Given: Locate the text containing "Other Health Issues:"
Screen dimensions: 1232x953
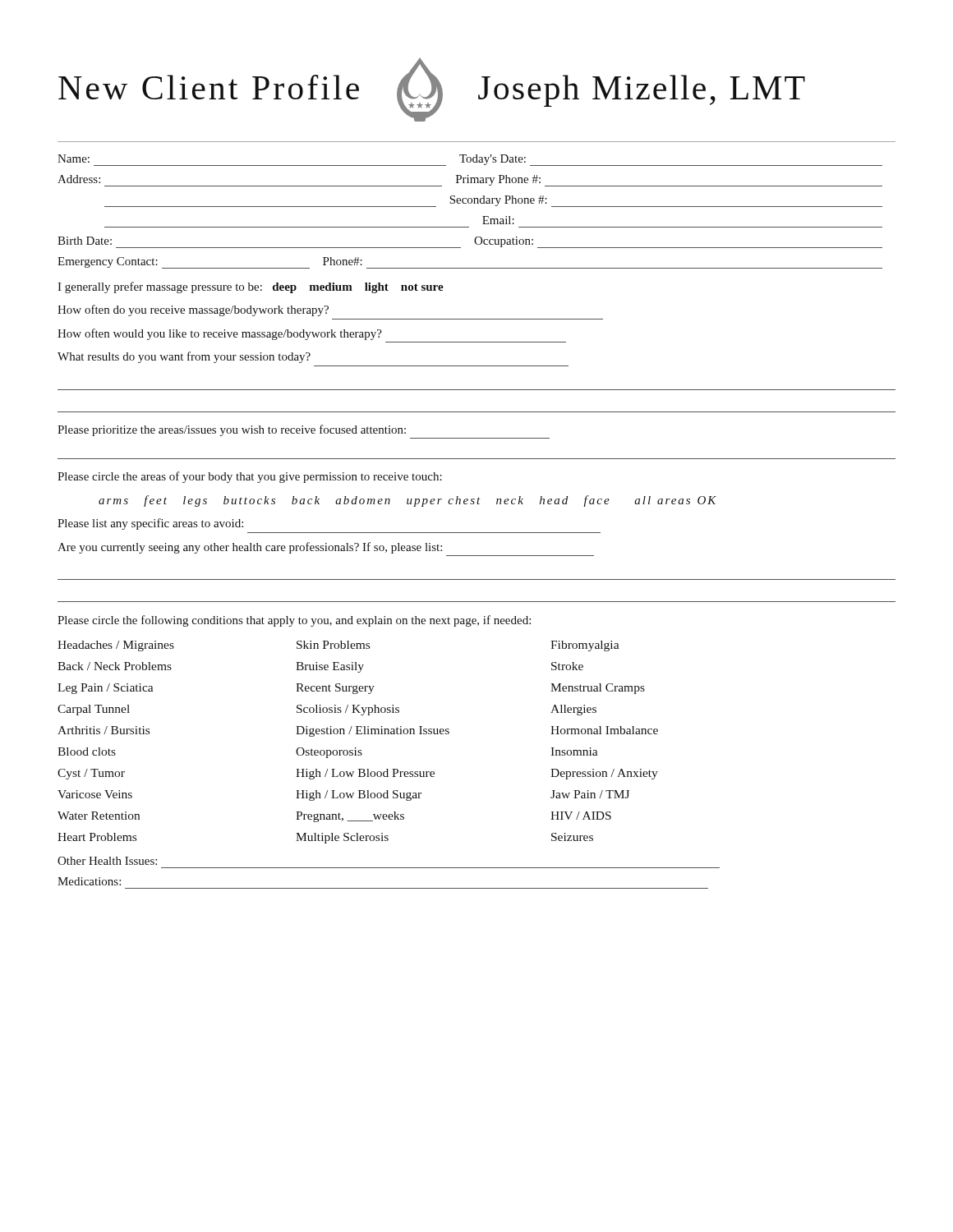Looking at the screenshot, I should coord(389,860).
